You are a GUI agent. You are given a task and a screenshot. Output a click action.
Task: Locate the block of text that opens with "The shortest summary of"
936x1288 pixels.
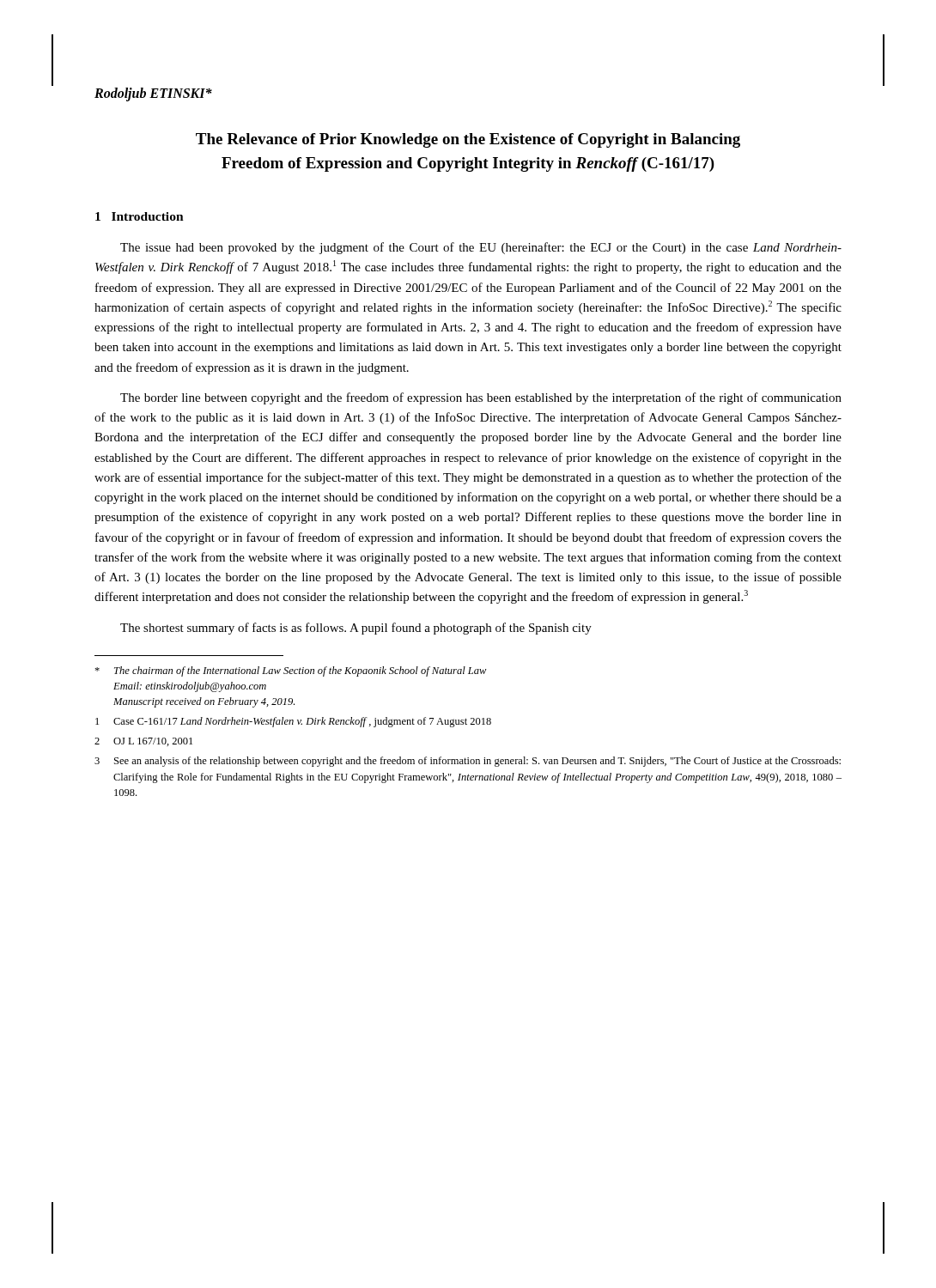point(356,627)
